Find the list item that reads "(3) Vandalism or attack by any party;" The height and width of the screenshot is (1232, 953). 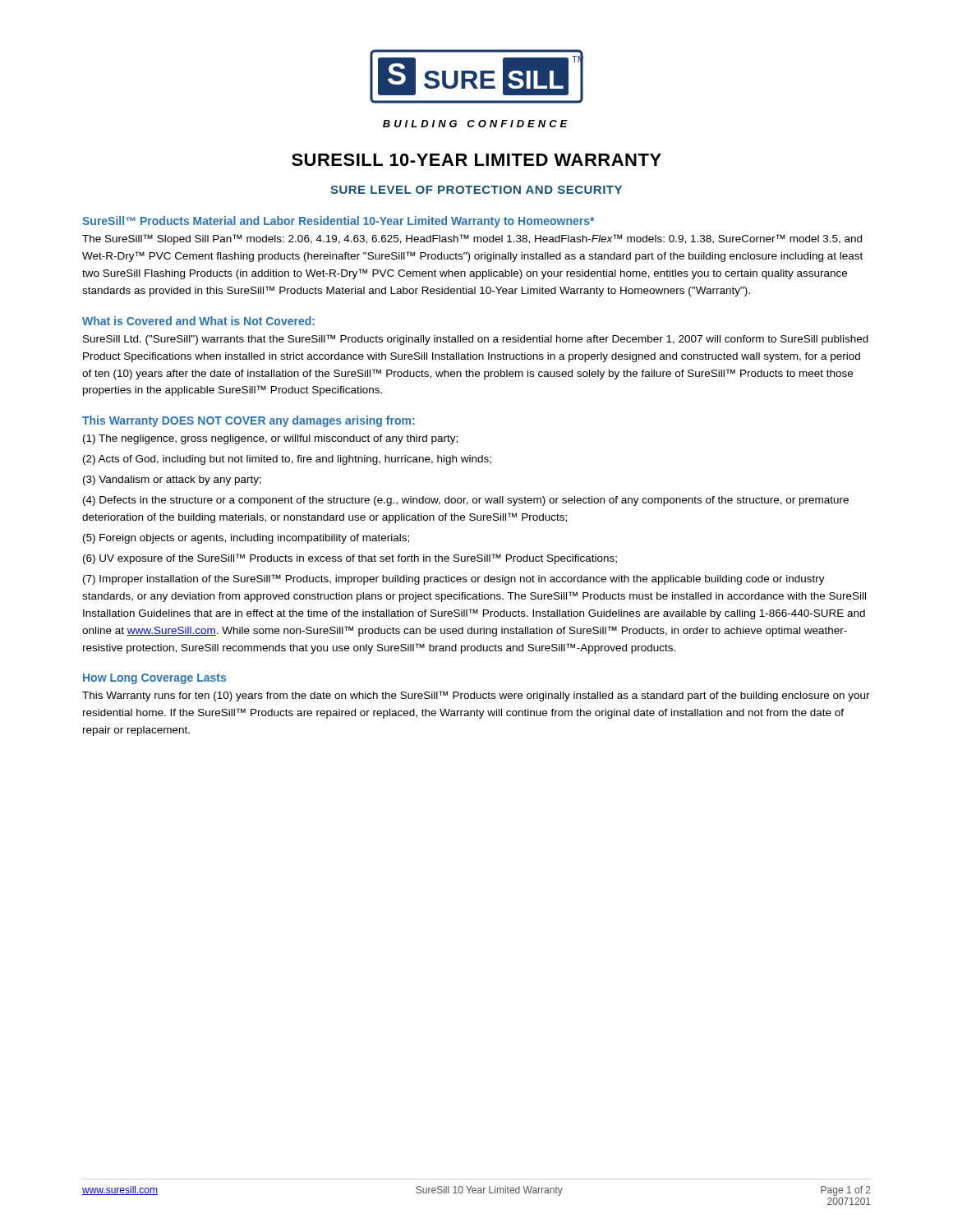[x=172, y=479]
